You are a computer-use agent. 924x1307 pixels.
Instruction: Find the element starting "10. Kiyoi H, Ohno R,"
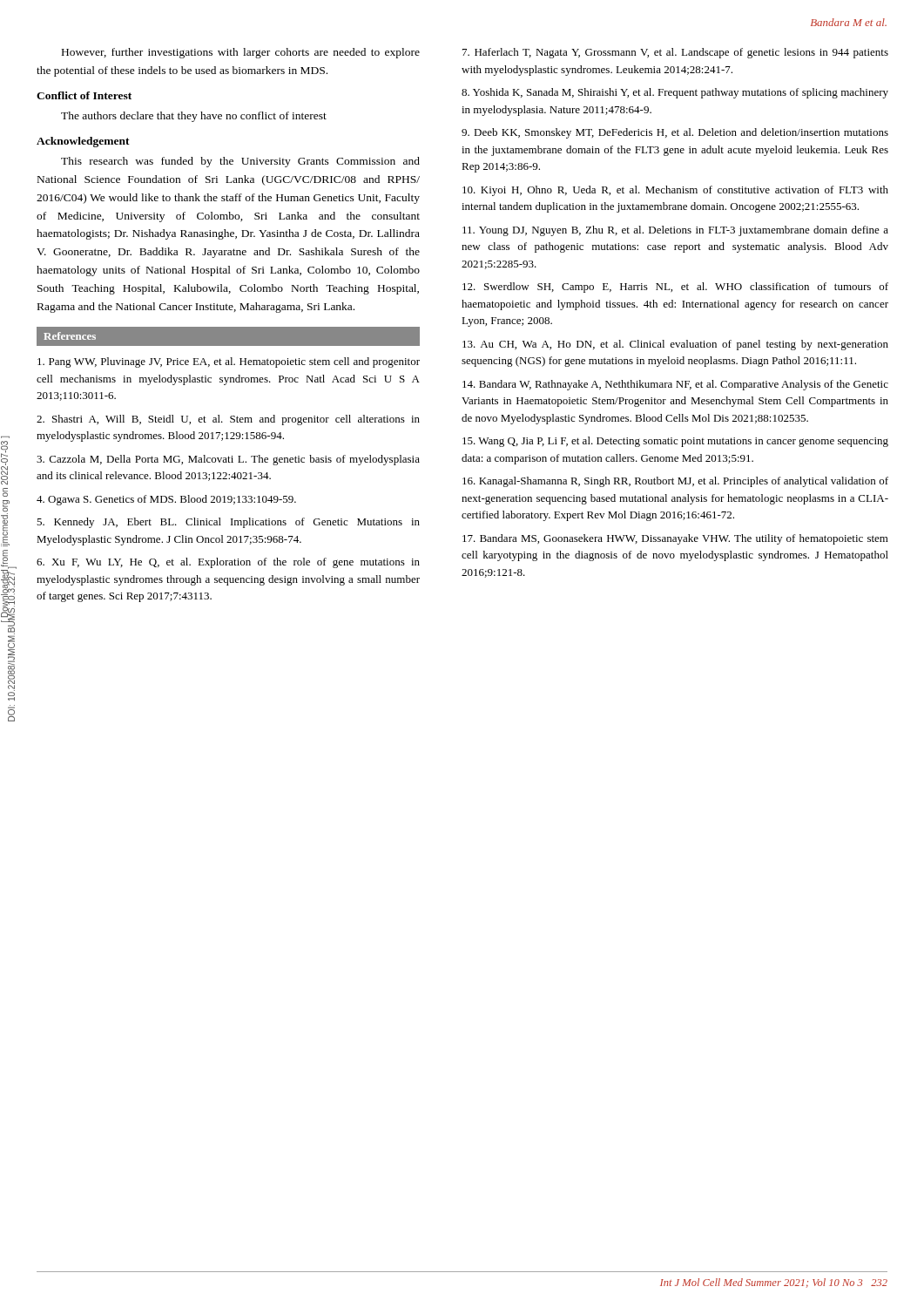point(675,198)
